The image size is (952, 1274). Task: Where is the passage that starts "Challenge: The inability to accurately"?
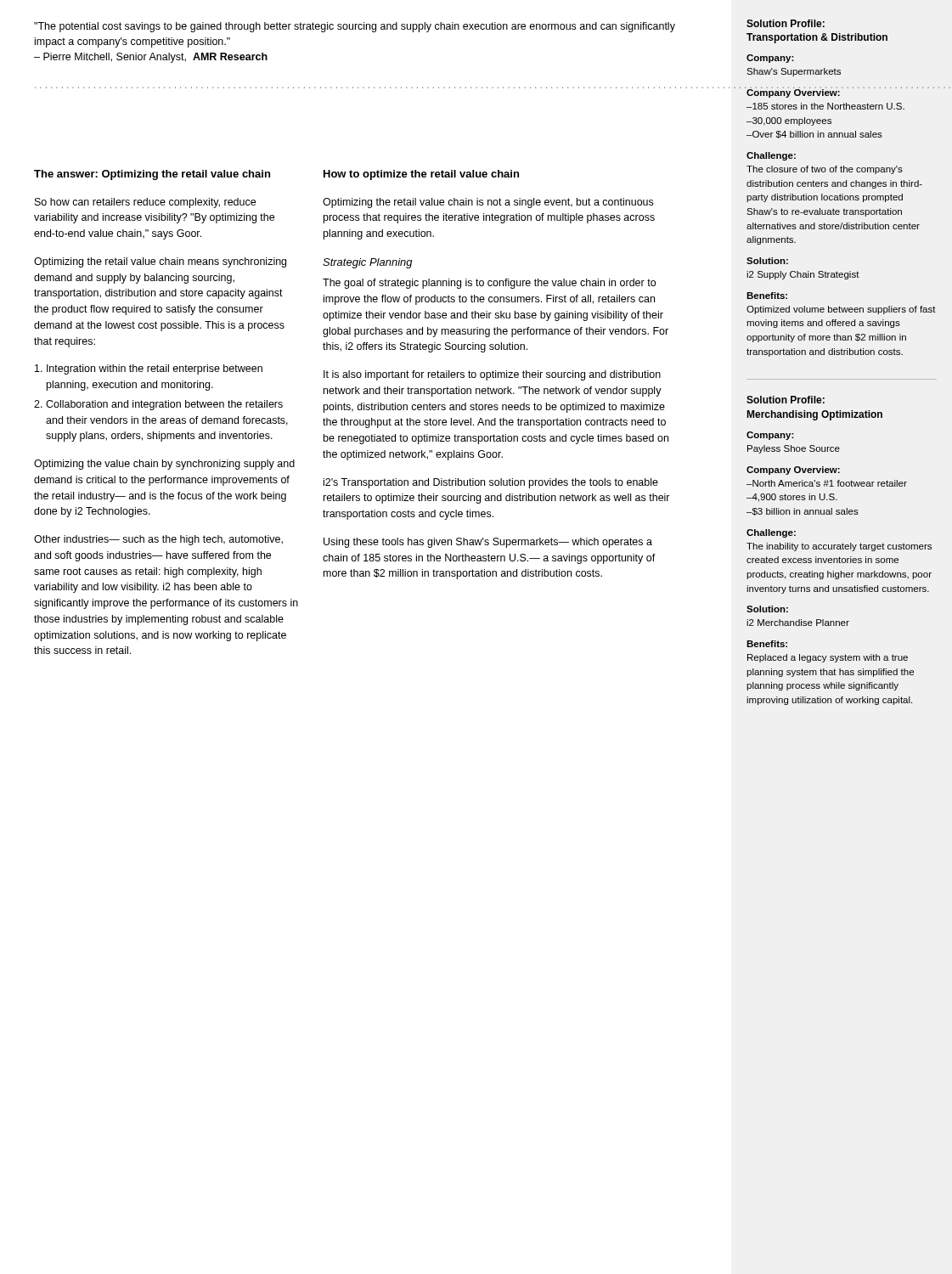842,561
